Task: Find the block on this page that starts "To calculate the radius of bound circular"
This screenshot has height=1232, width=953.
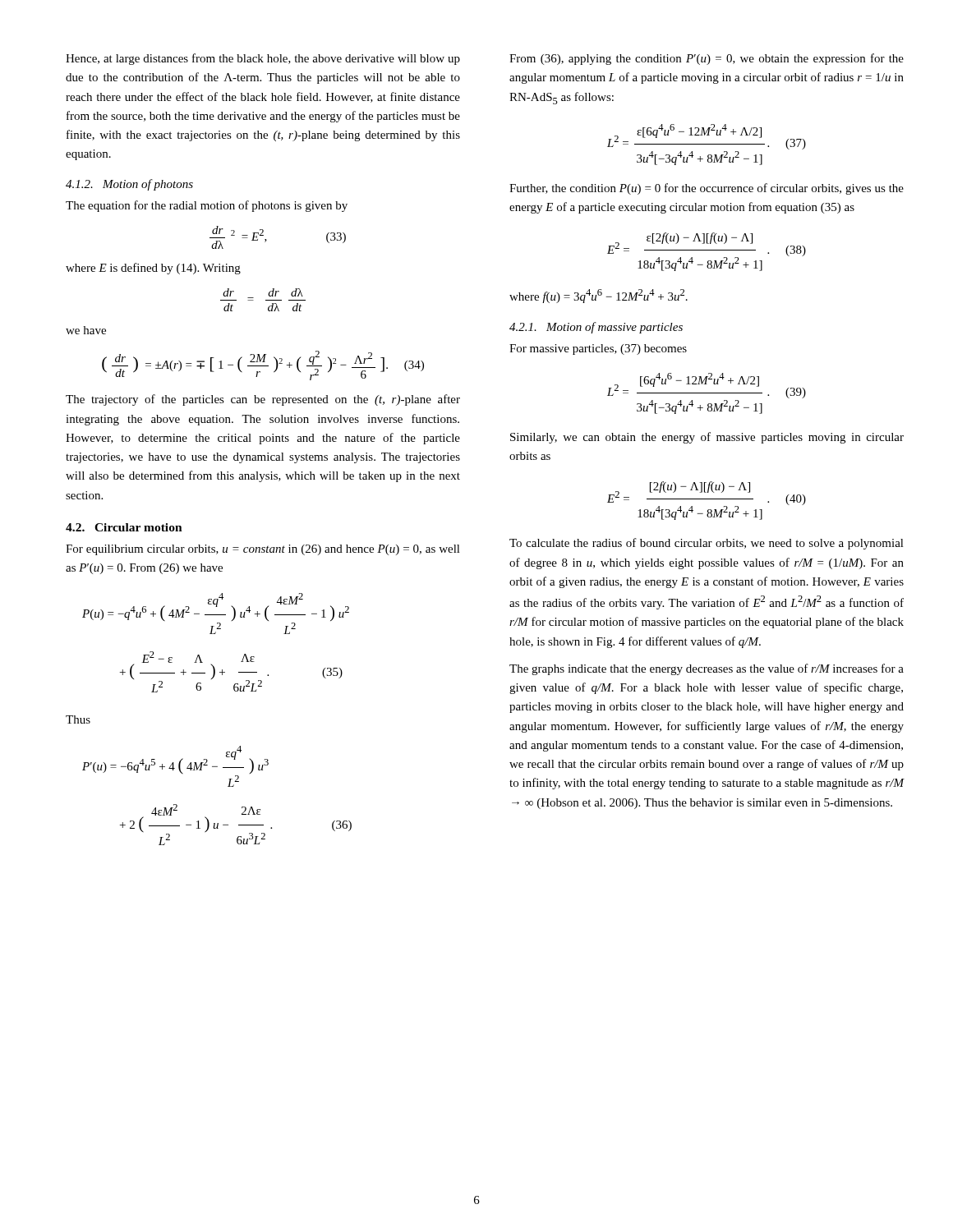Action: 707,592
